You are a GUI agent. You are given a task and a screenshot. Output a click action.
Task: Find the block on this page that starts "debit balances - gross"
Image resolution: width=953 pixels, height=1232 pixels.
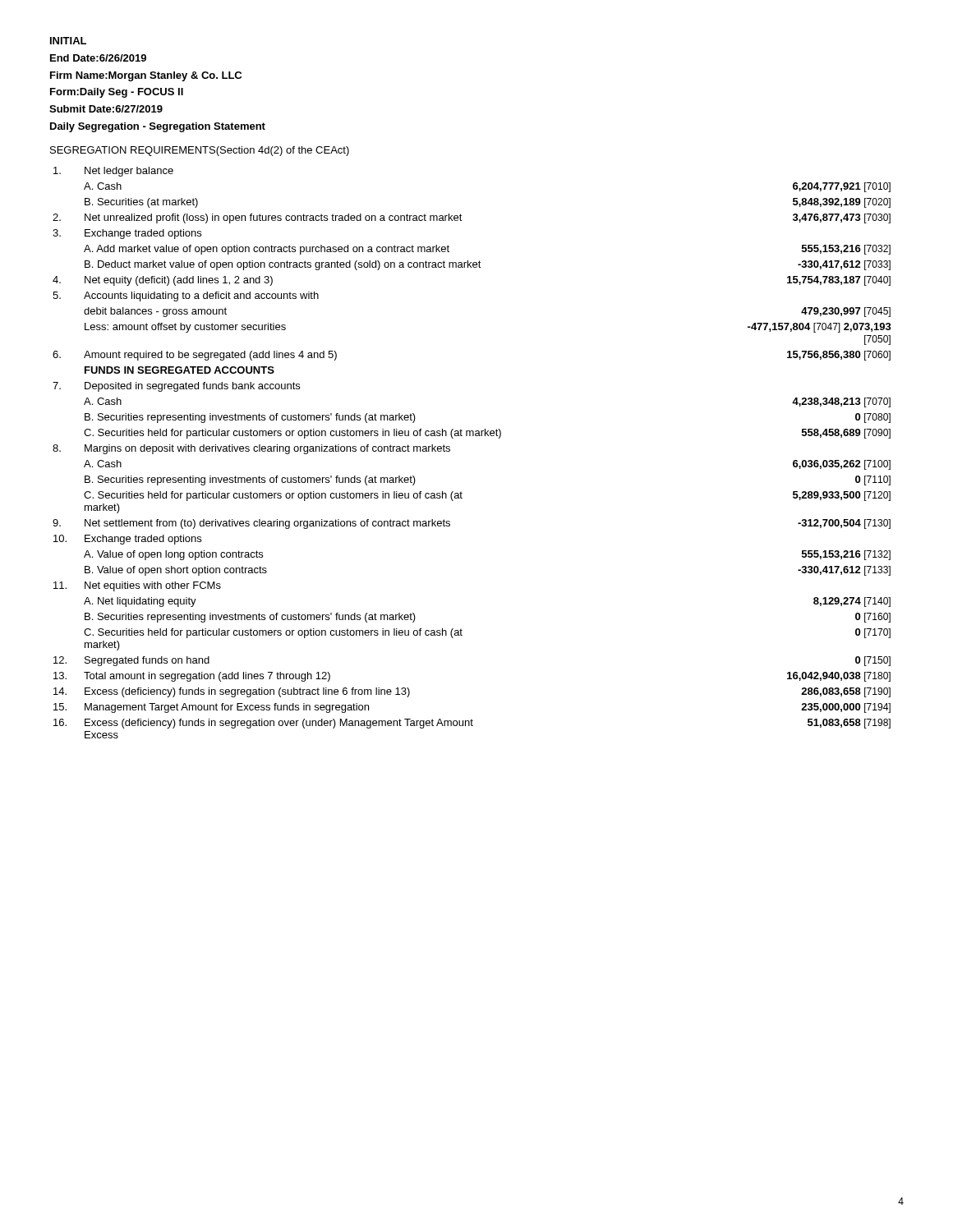pyautogui.click(x=164, y=312)
